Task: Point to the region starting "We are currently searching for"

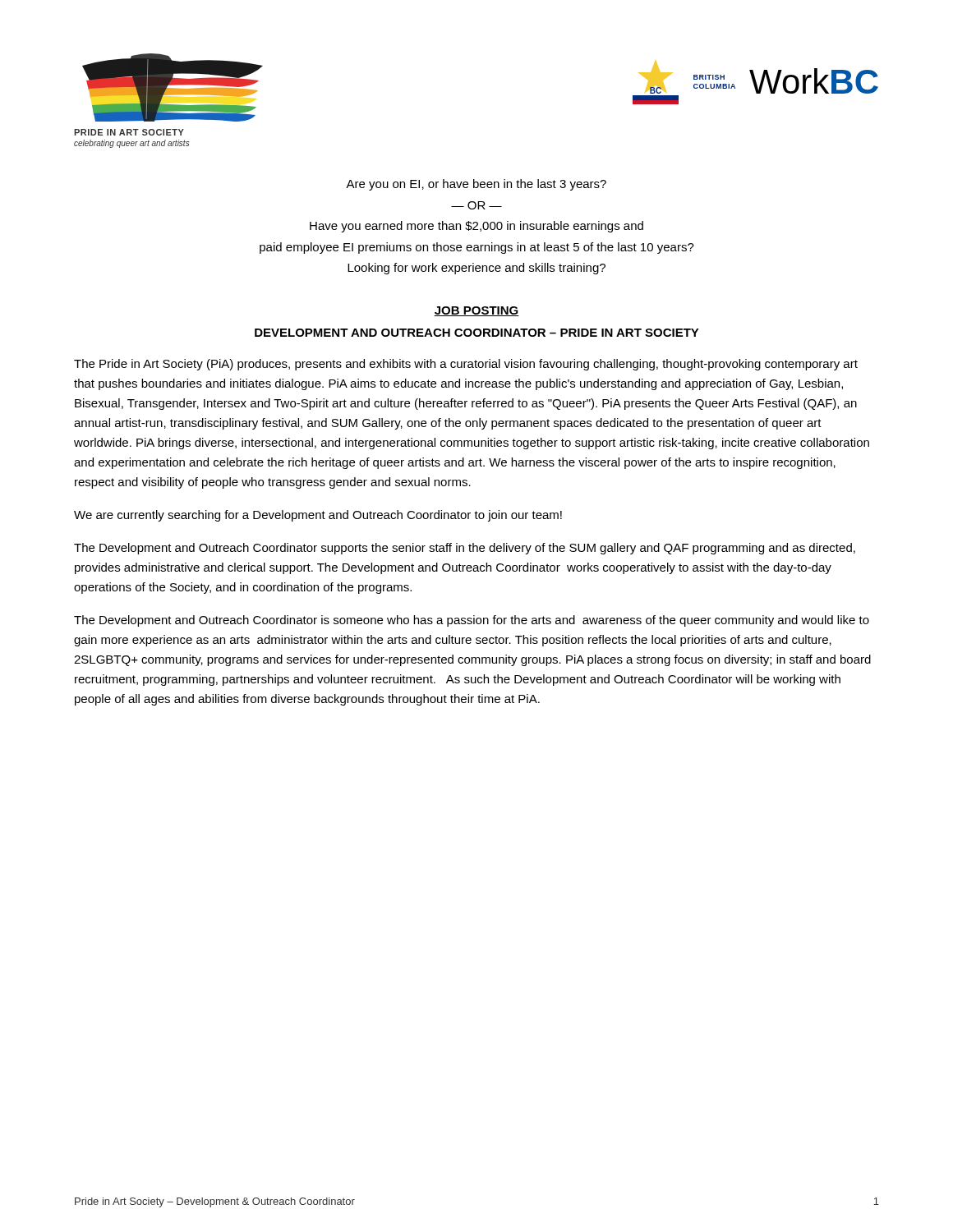Action: point(318,514)
